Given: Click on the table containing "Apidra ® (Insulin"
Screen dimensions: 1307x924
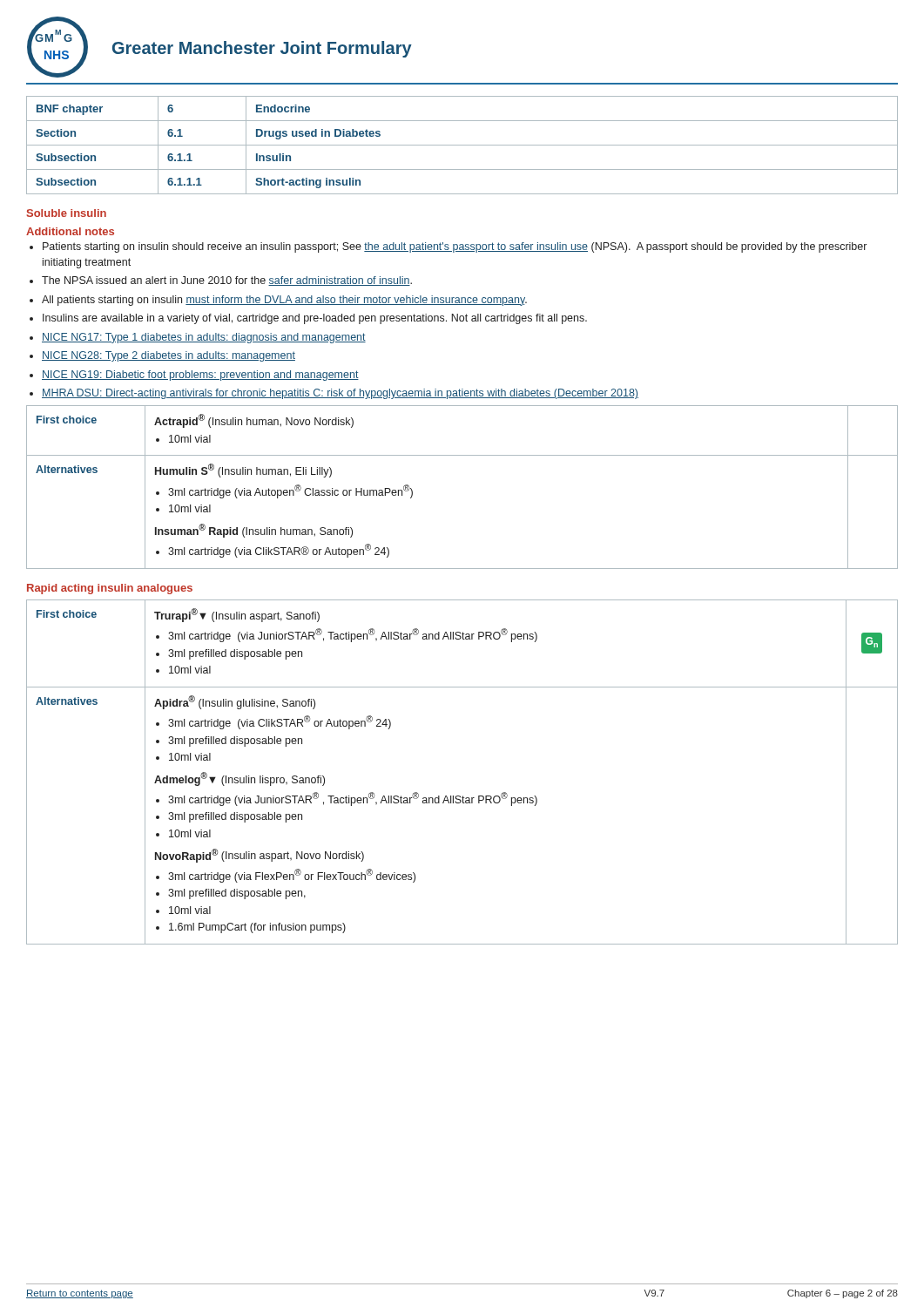Looking at the screenshot, I should pyautogui.click(x=462, y=772).
